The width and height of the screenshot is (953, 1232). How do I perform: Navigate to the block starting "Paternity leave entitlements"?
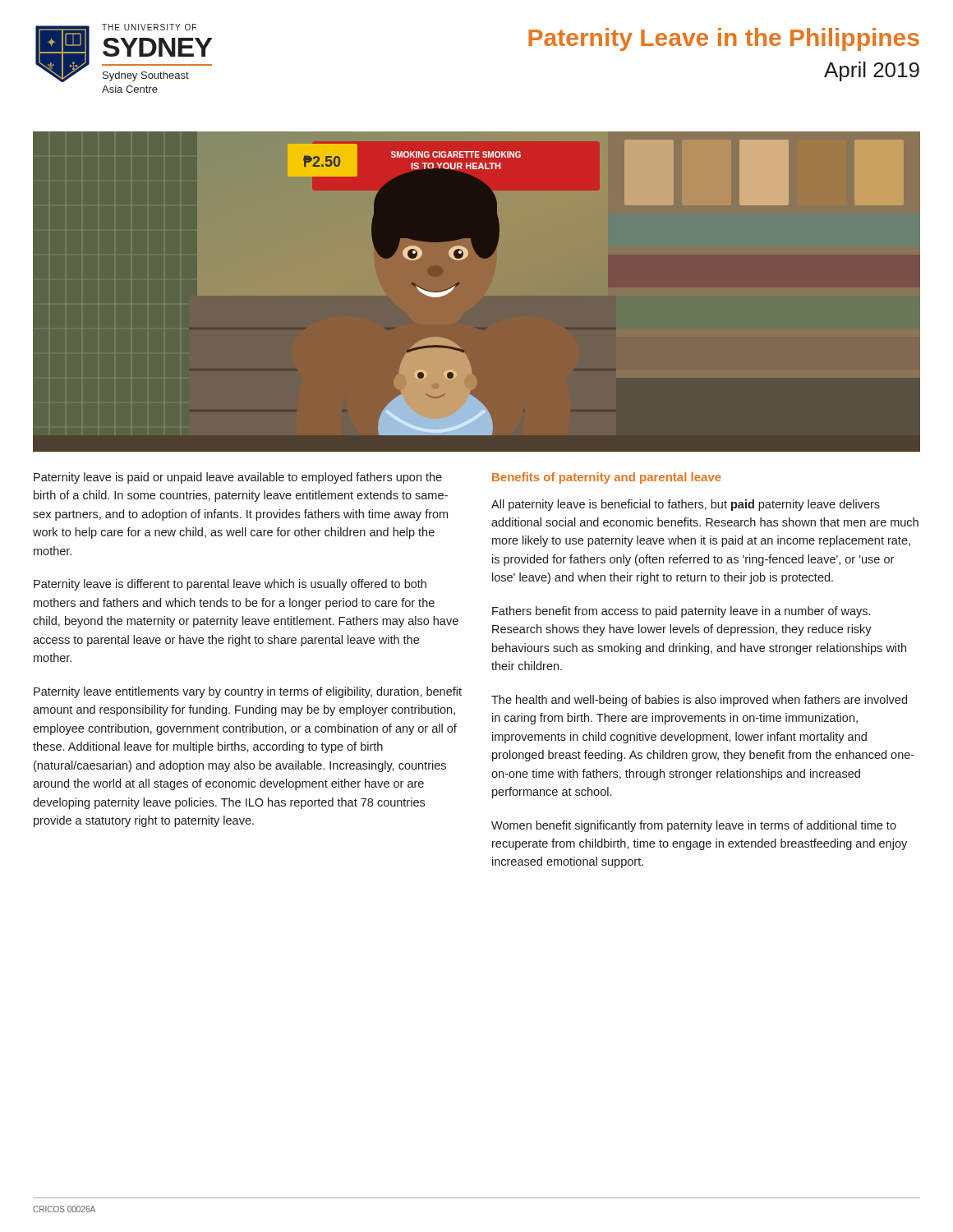[x=247, y=756]
